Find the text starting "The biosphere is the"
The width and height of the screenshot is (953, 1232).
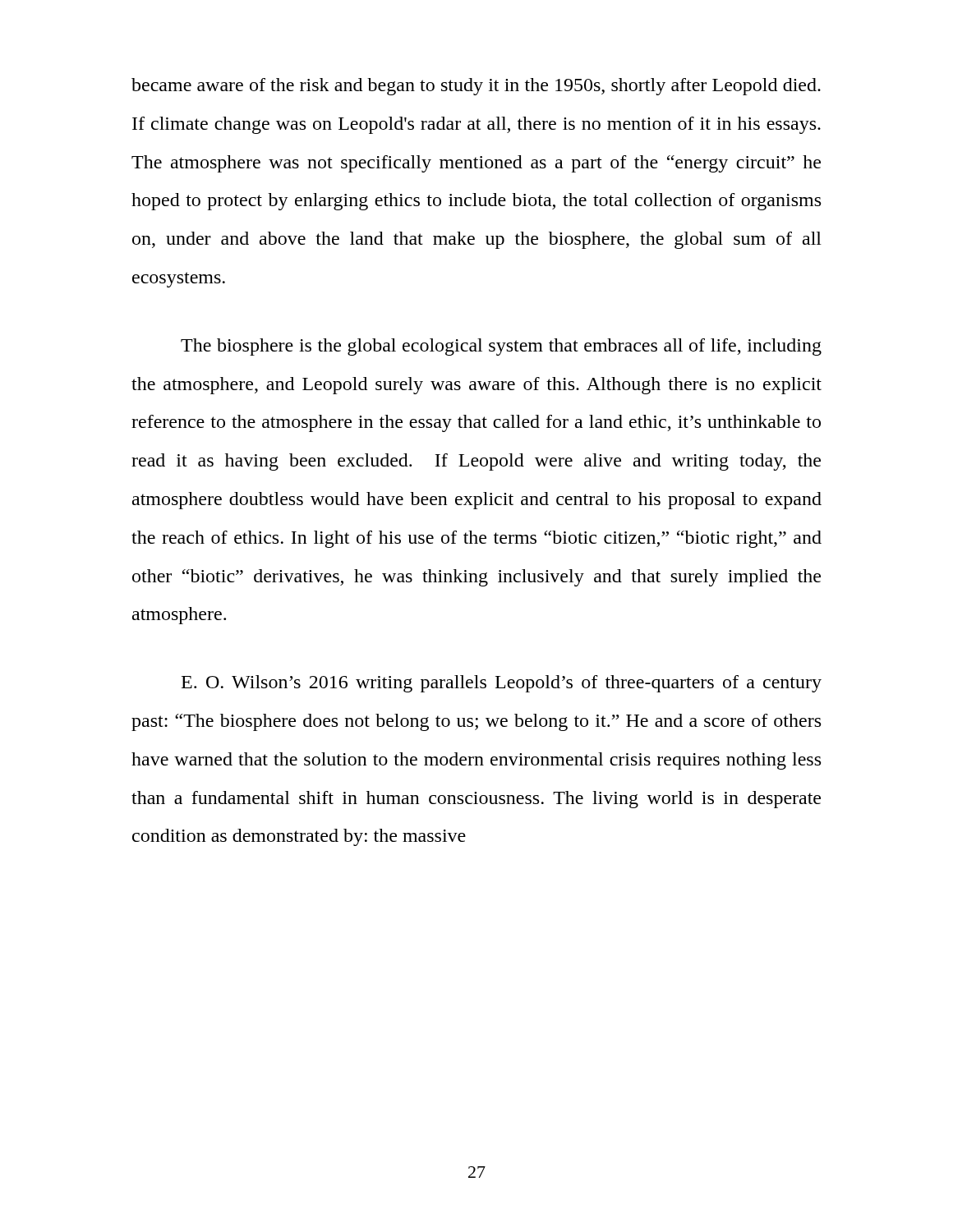pyautogui.click(x=501, y=347)
